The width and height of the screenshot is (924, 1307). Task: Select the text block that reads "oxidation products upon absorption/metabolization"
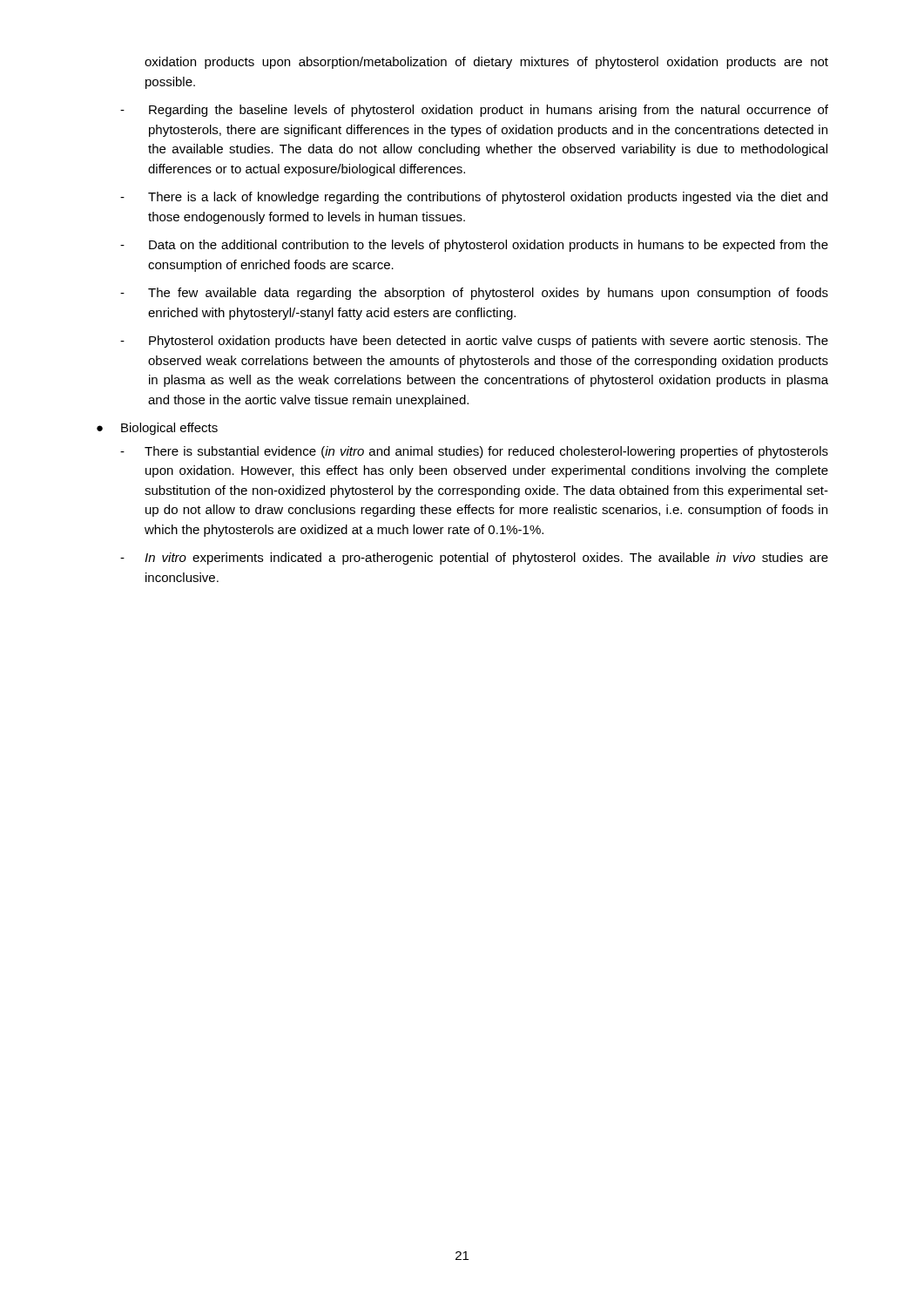pos(486,71)
